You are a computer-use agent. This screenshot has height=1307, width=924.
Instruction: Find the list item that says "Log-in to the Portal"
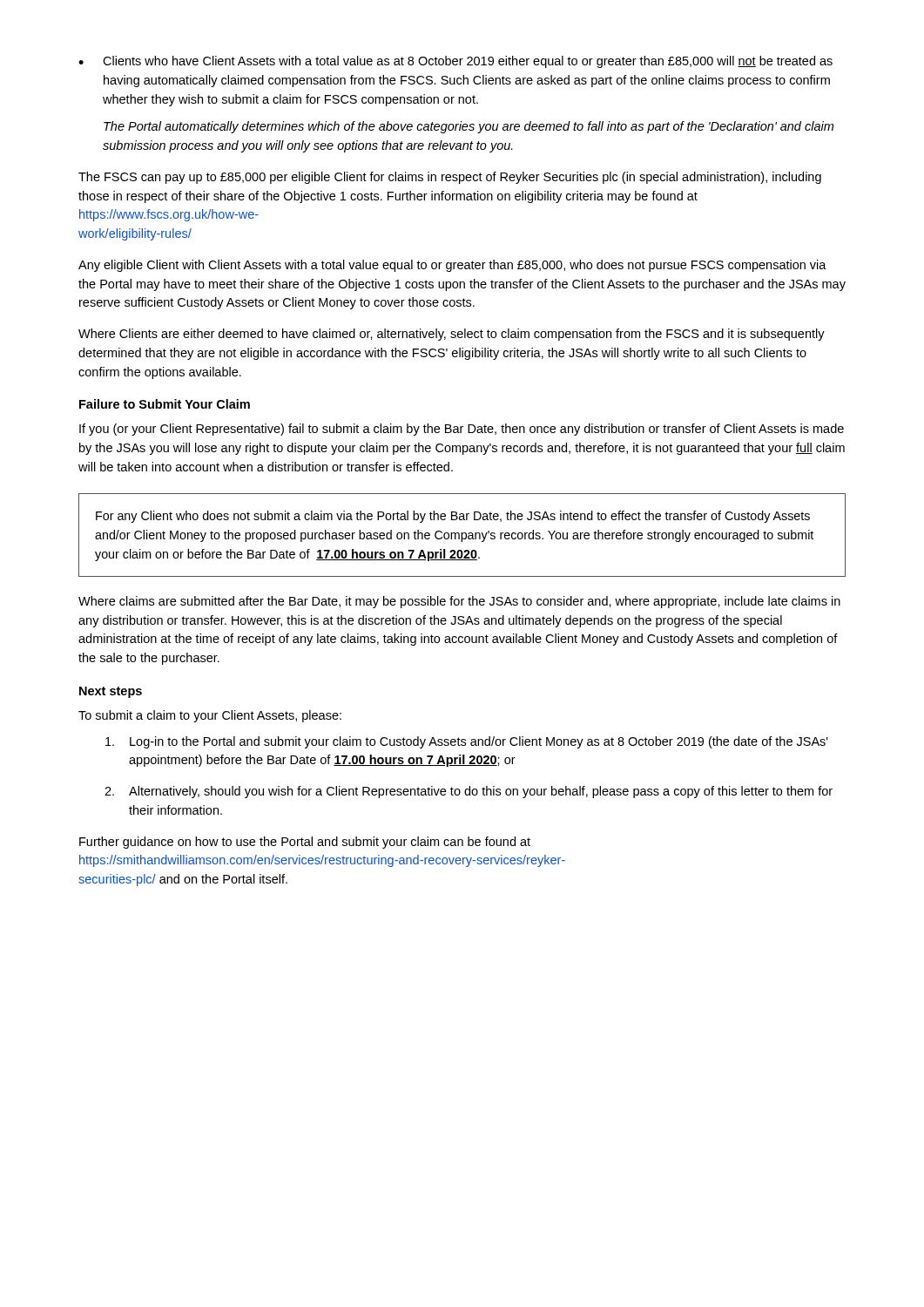pos(475,752)
